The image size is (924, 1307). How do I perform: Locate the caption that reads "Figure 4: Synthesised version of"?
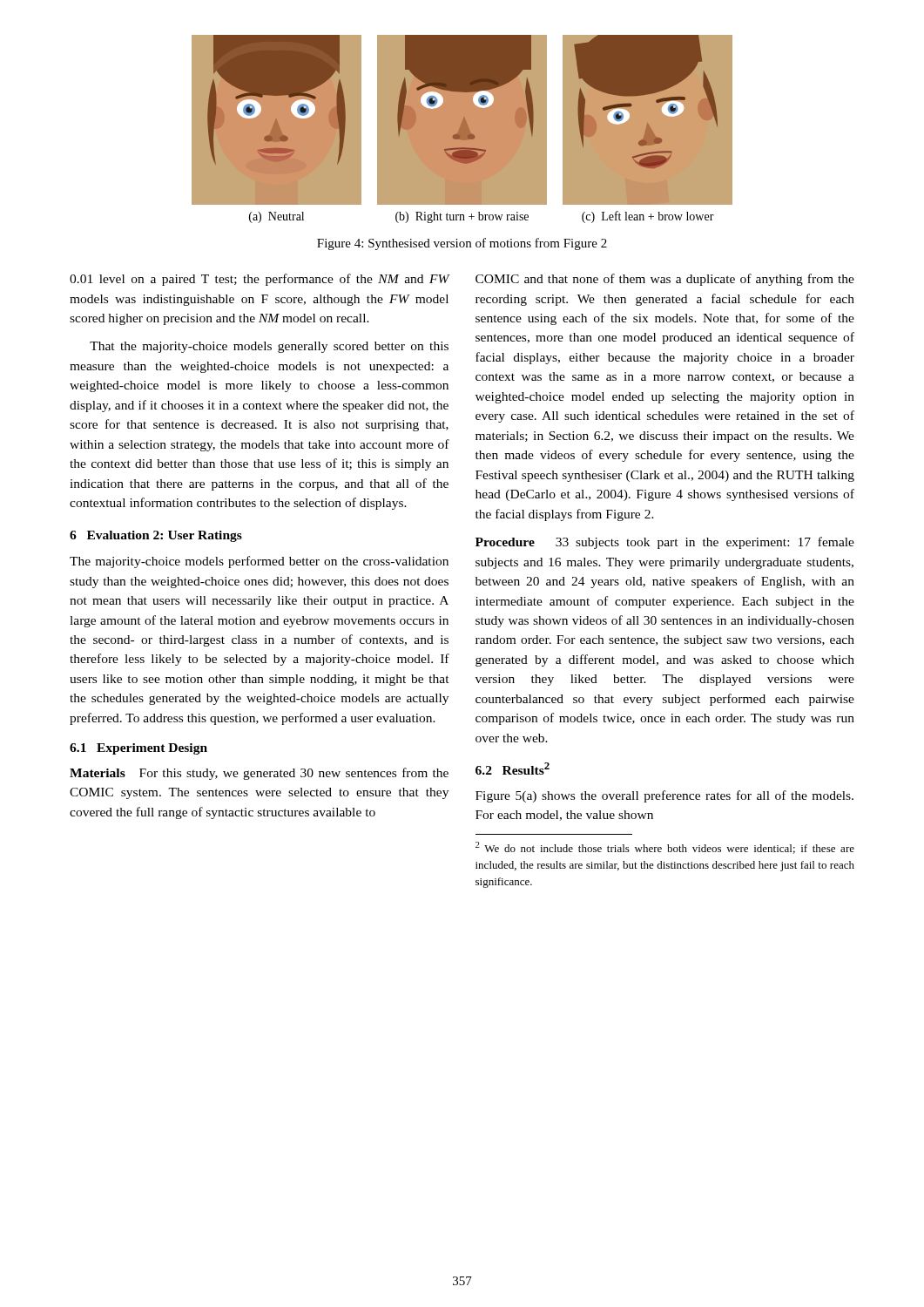click(462, 243)
